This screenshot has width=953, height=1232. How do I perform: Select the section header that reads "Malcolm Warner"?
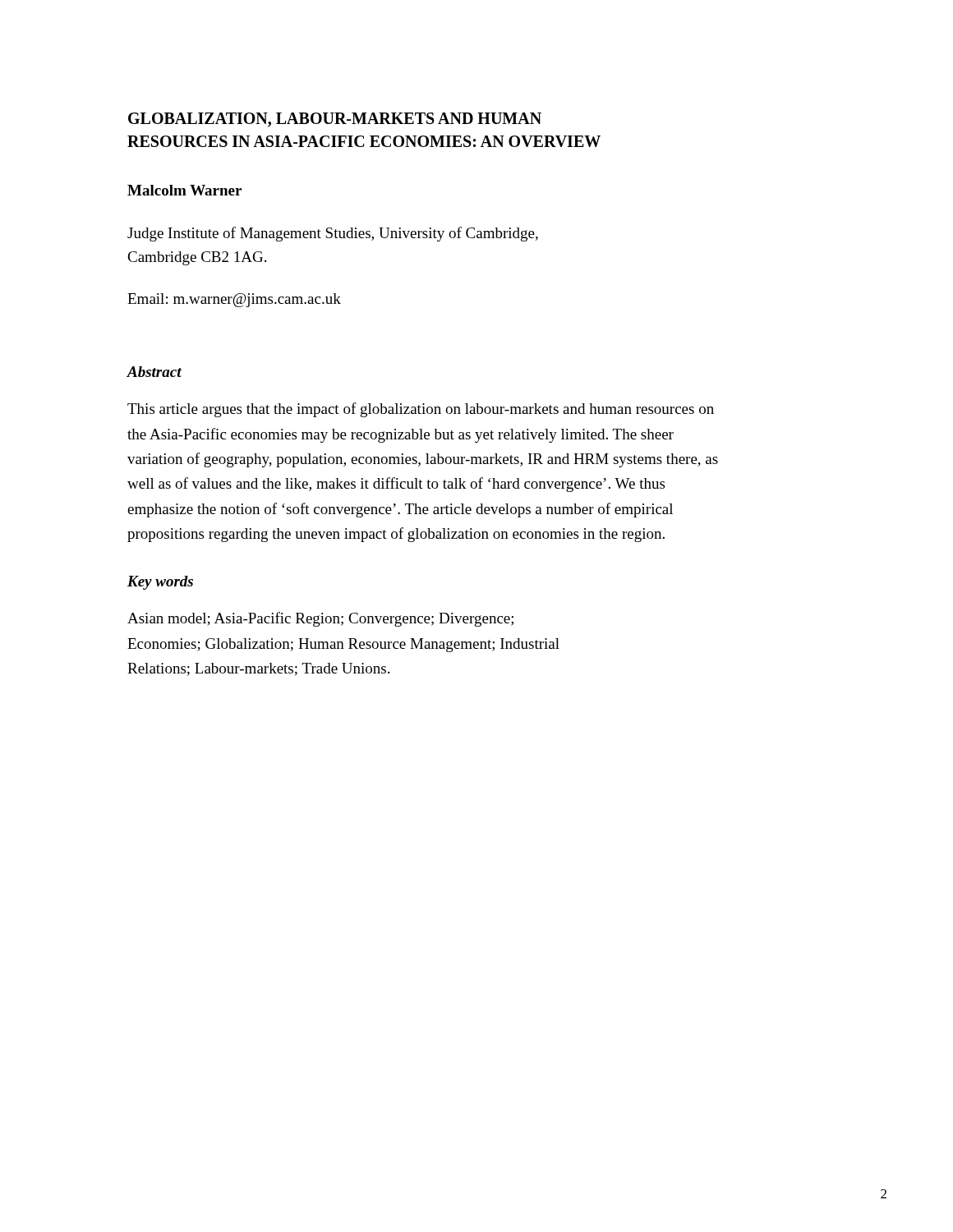[x=184, y=190]
